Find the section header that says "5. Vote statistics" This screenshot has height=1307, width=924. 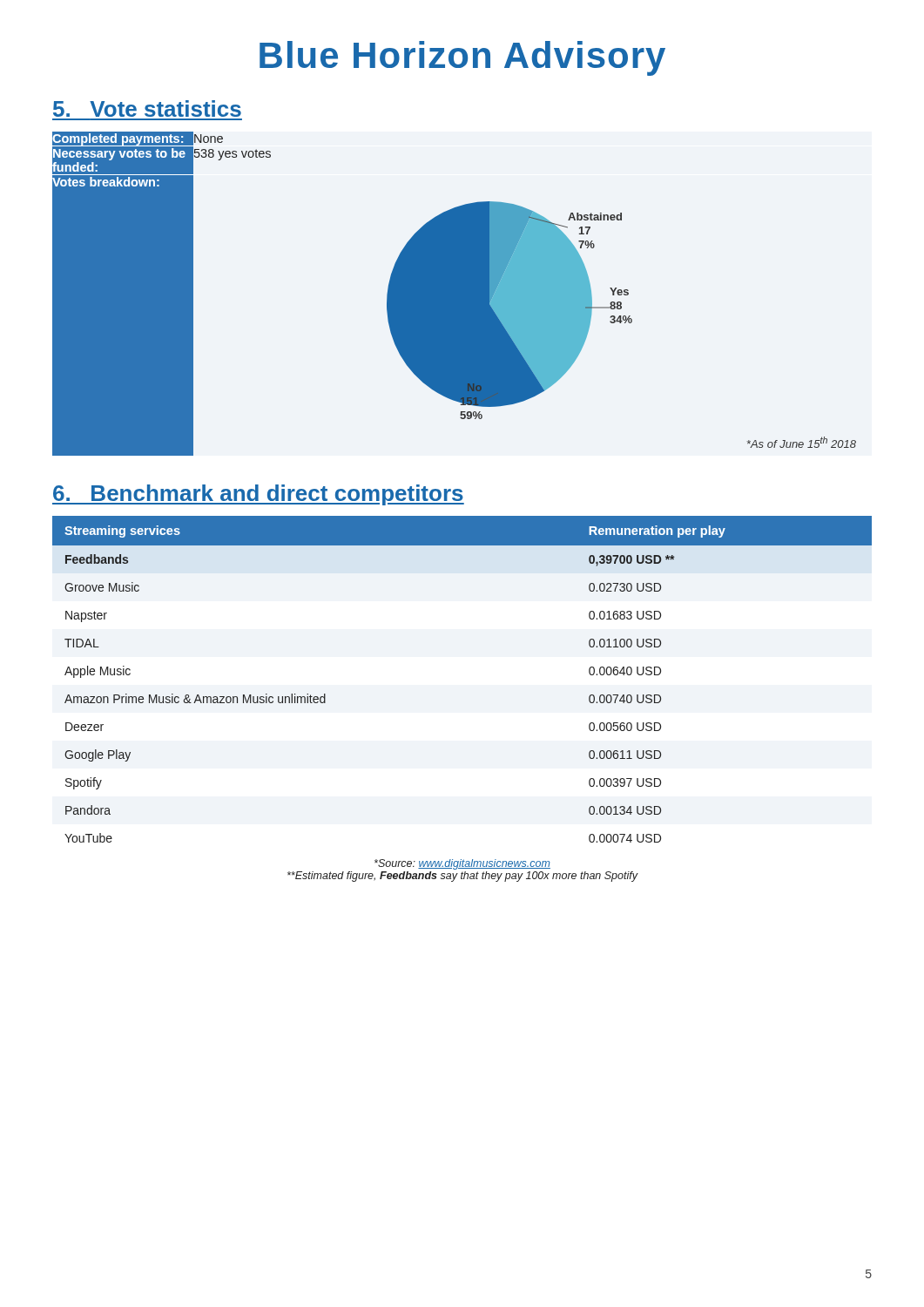click(x=147, y=108)
